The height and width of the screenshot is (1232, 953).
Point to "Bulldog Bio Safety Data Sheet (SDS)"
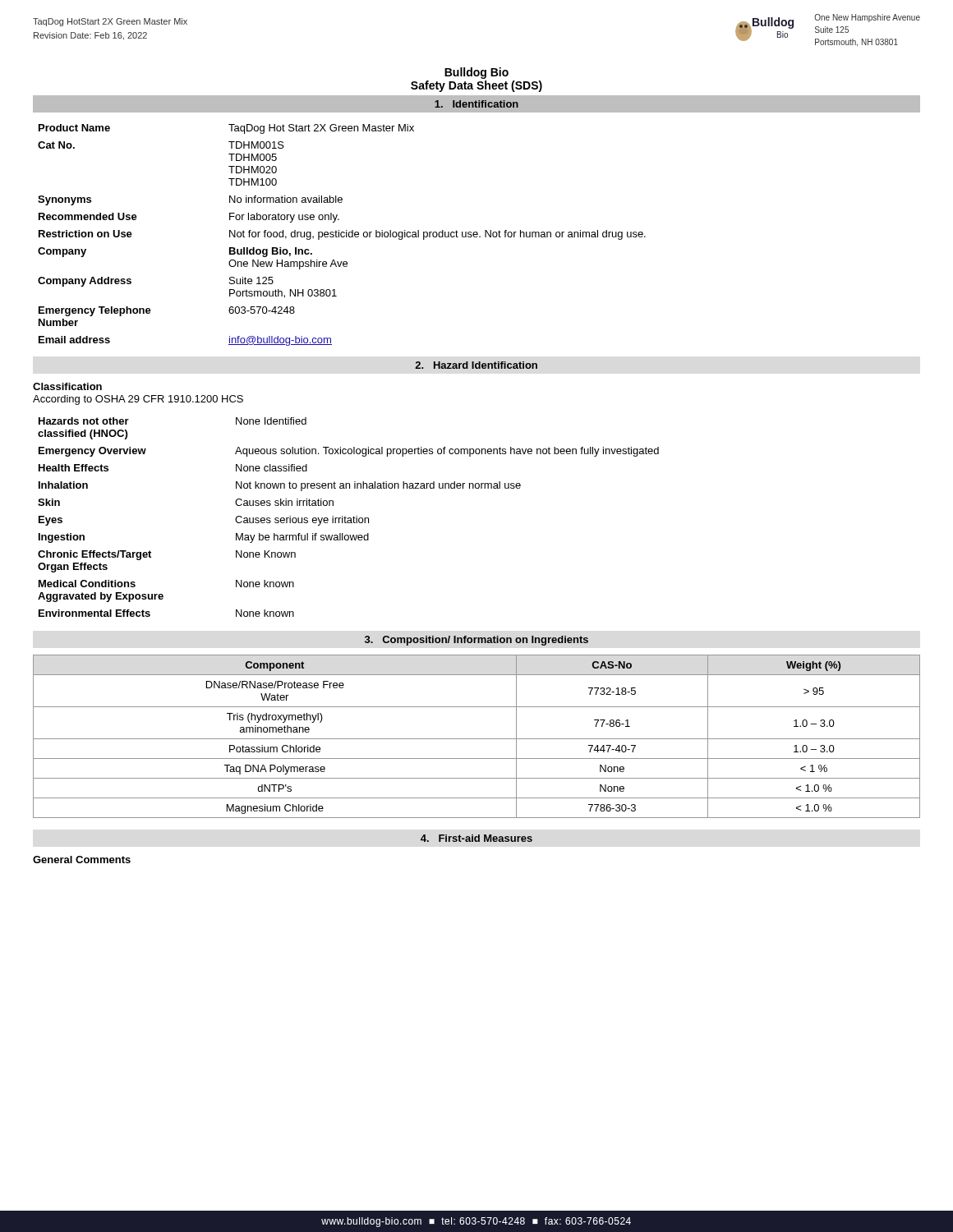click(x=476, y=79)
